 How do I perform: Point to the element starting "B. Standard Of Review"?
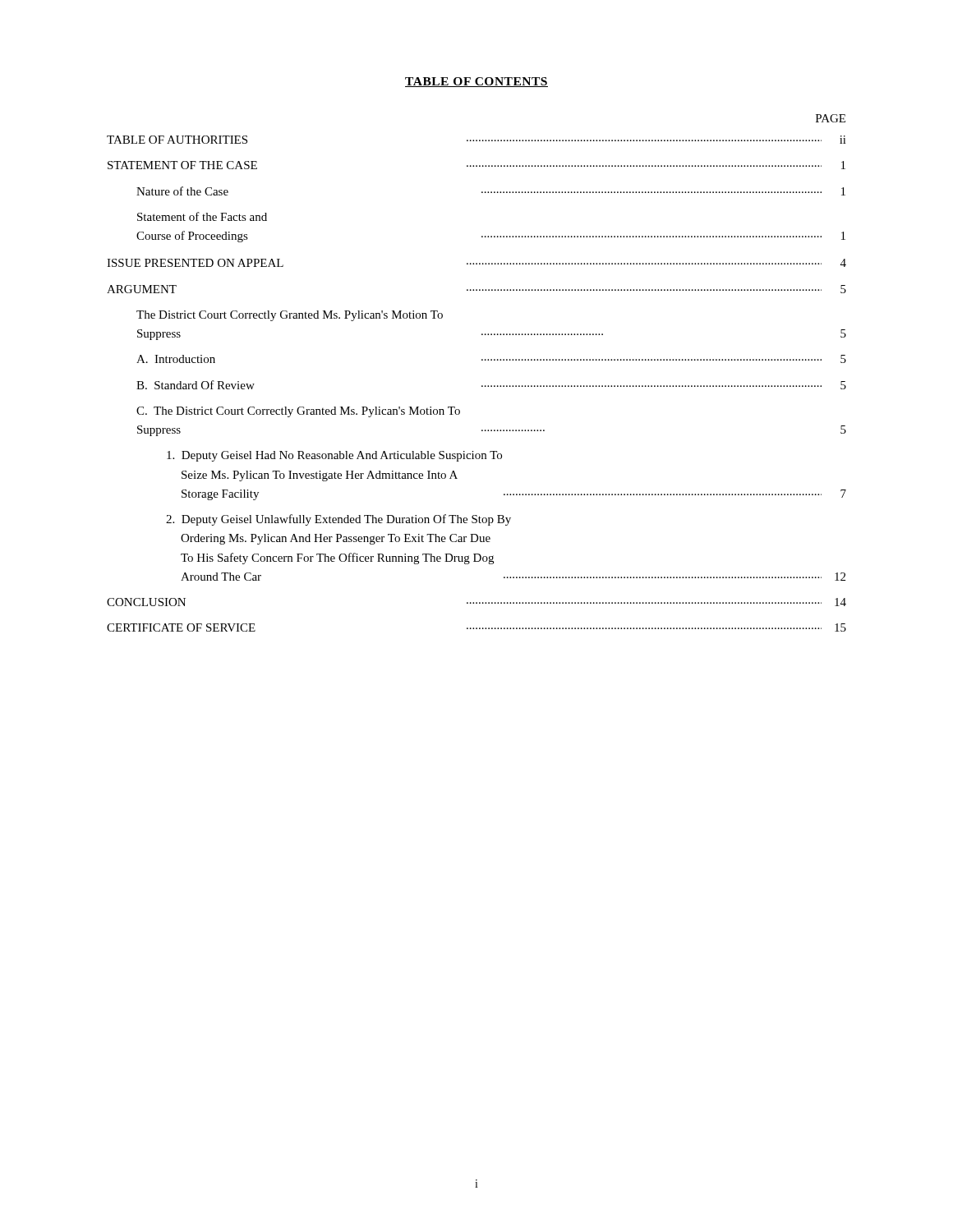point(491,385)
